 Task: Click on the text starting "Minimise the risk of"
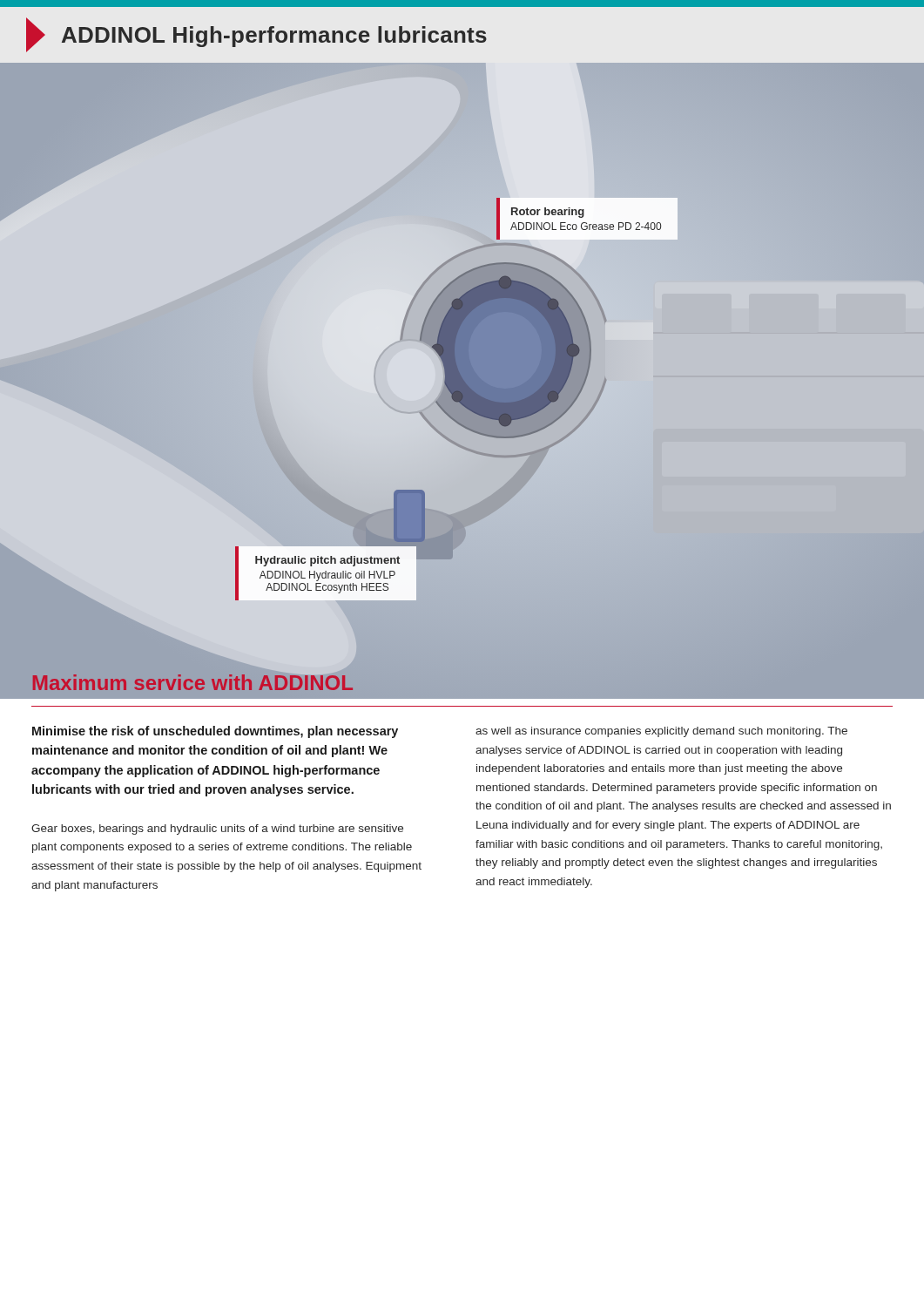click(x=215, y=732)
